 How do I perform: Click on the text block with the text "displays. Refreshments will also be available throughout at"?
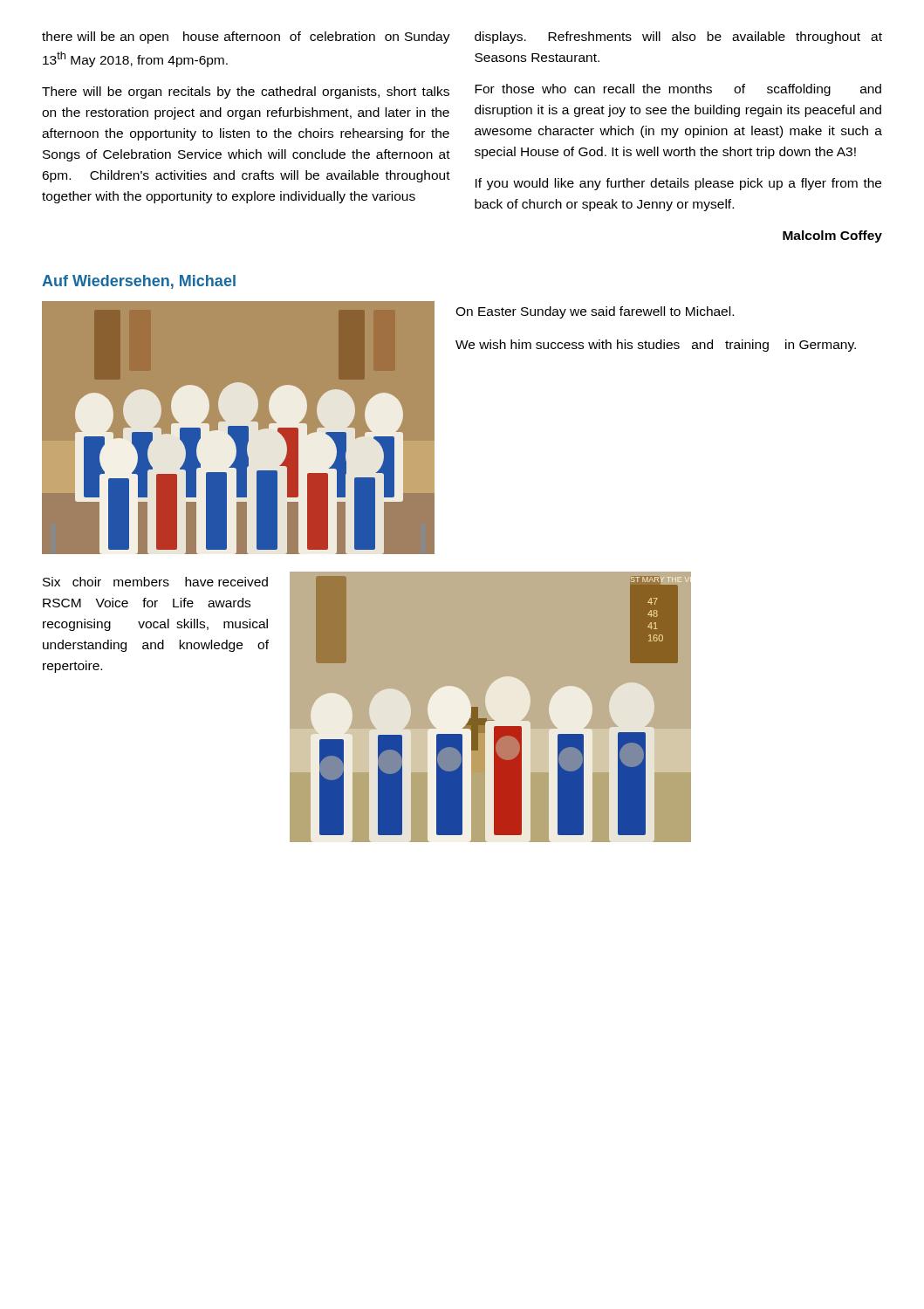pos(678,136)
